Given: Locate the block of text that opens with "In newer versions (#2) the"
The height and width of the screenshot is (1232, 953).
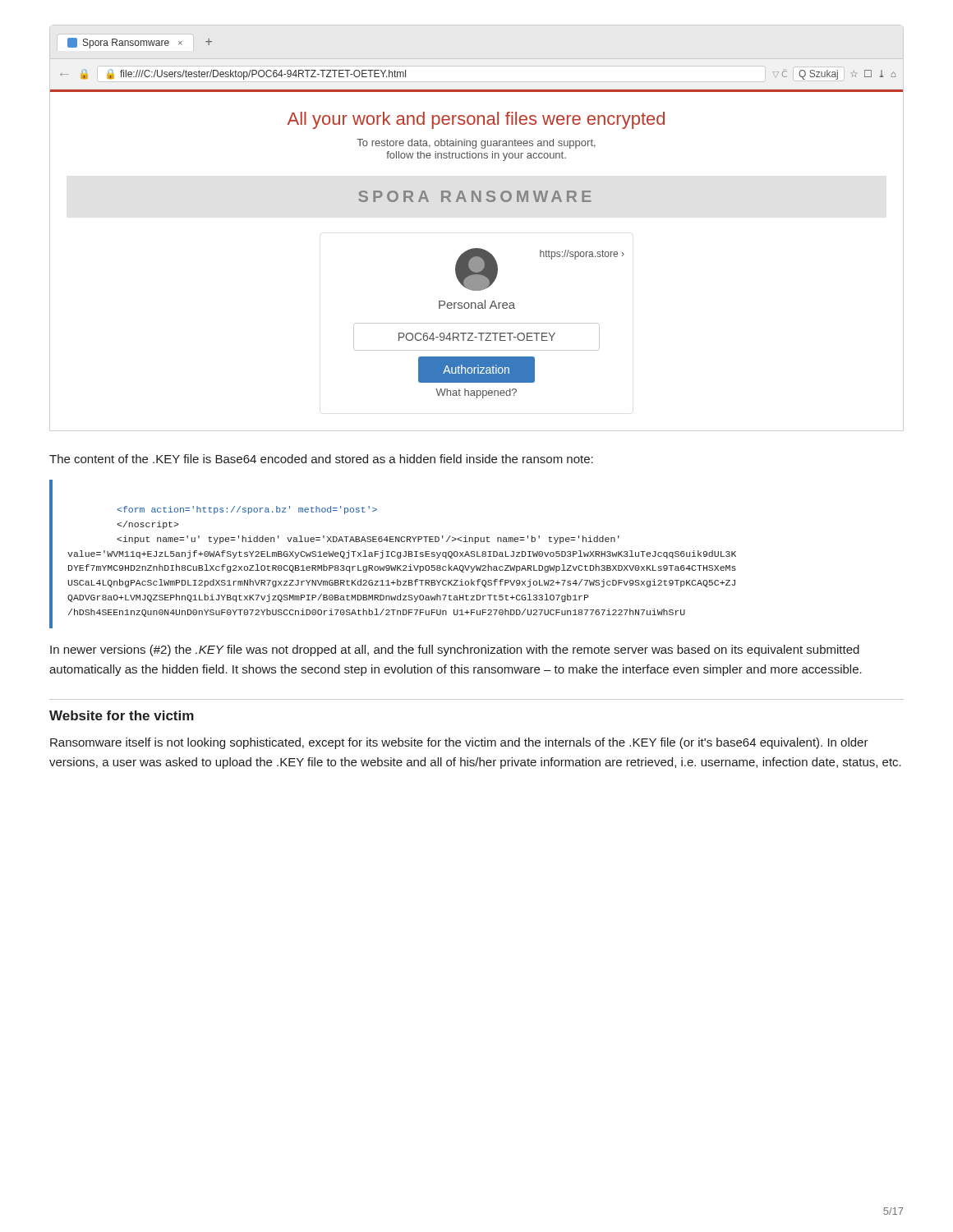Looking at the screenshot, I should 456,659.
